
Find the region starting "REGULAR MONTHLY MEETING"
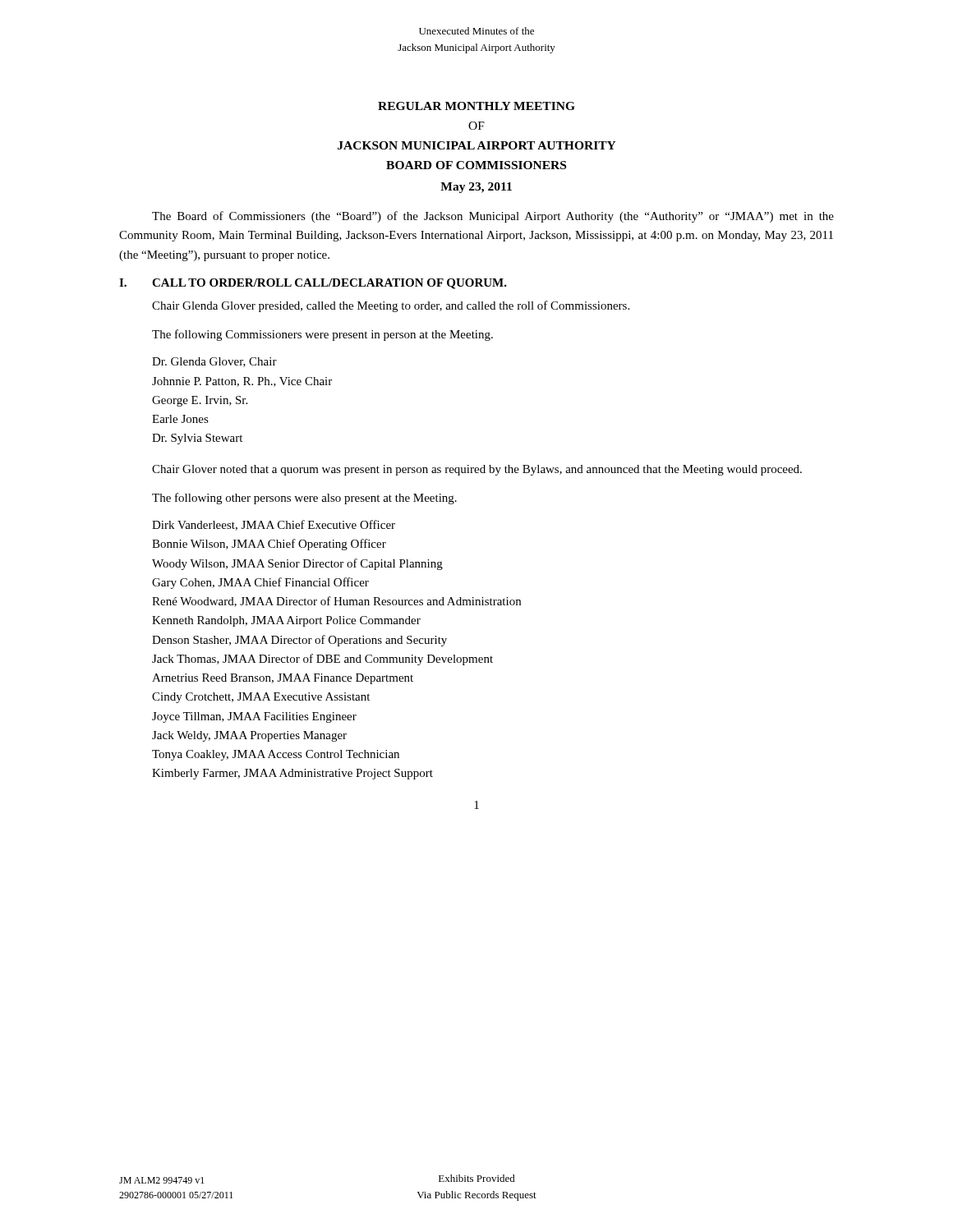click(x=476, y=106)
